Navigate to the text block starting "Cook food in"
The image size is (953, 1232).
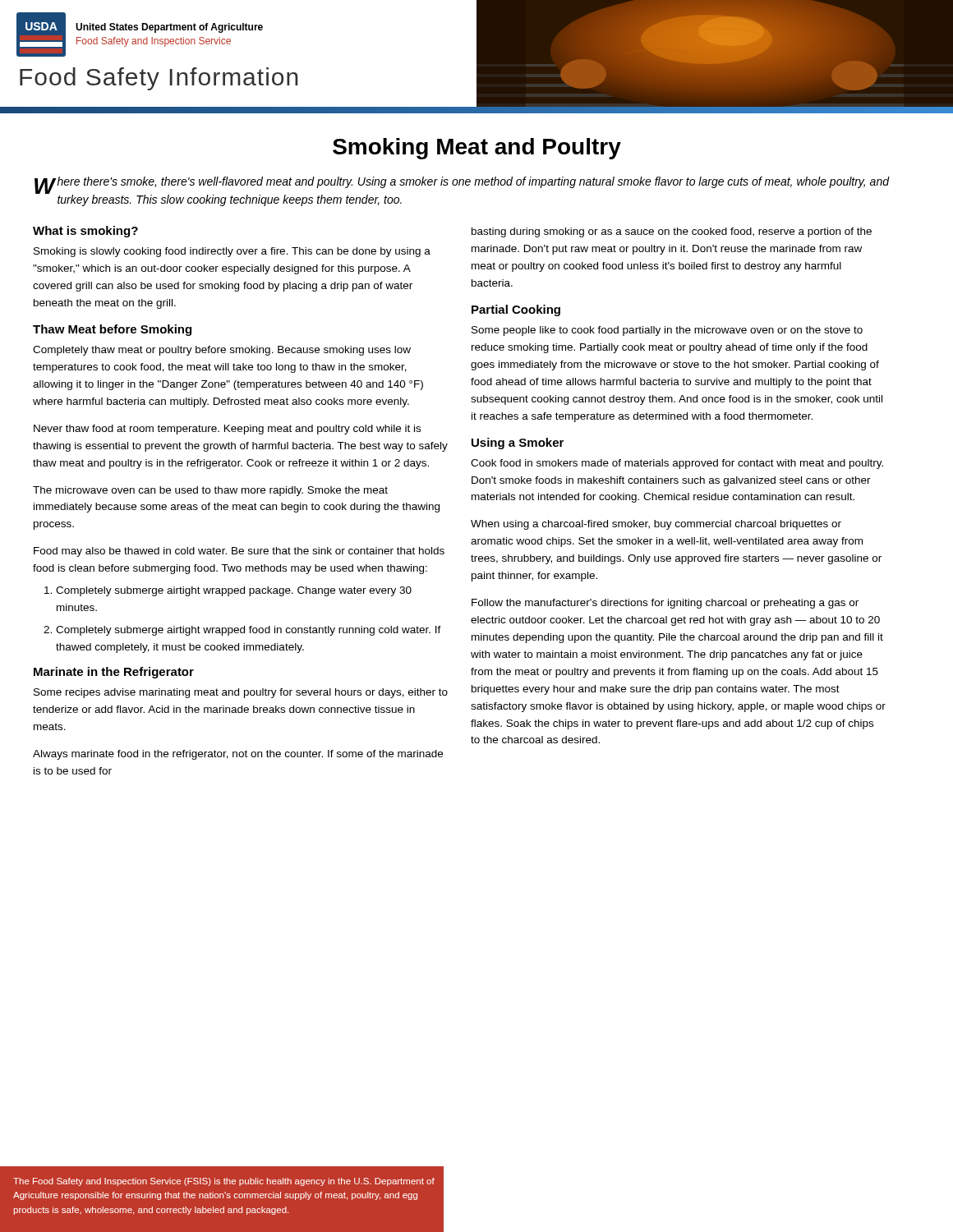click(x=677, y=480)
